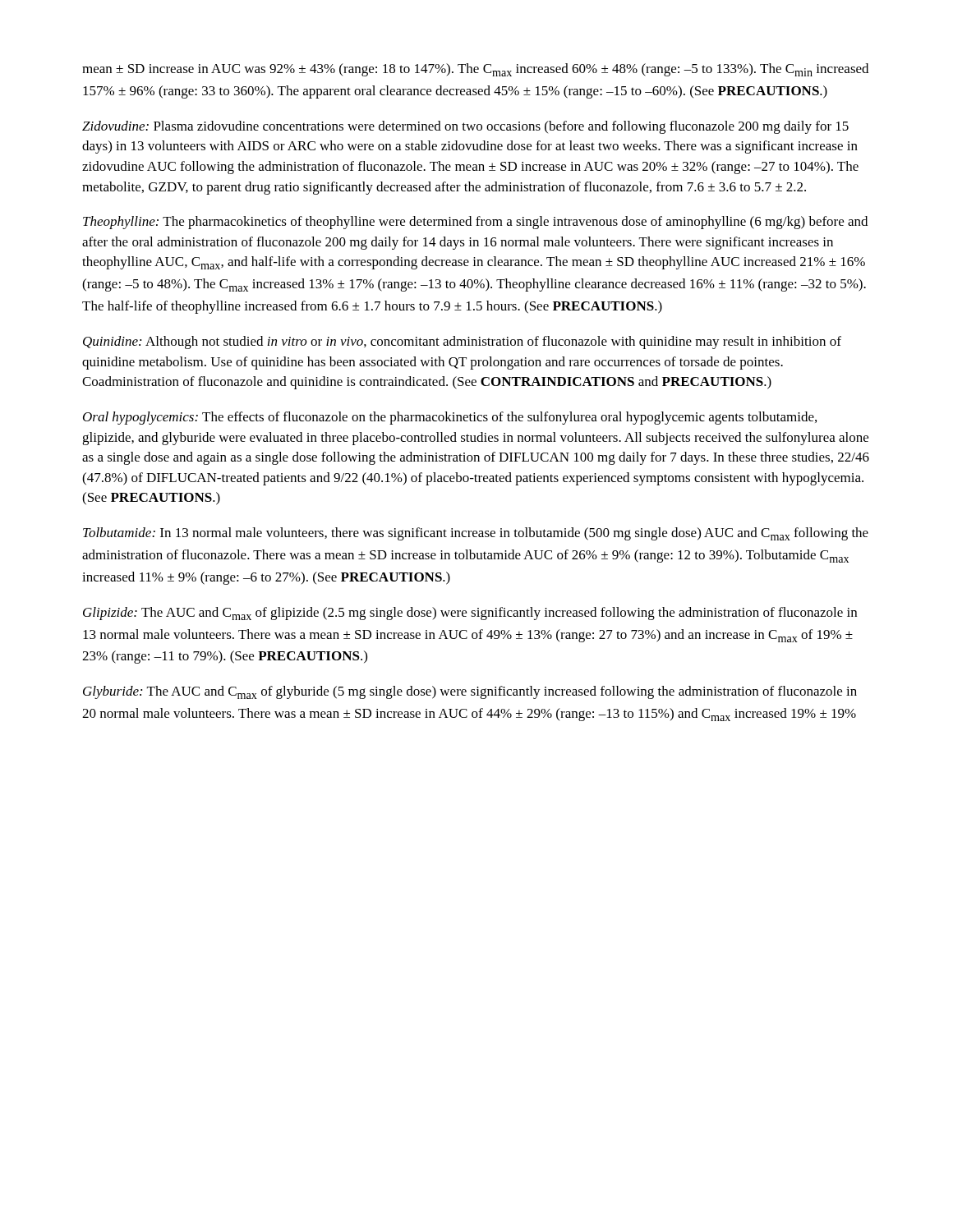Select the text block containing "Quinidine: Although not studied in vitro or"

click(462, 361)
